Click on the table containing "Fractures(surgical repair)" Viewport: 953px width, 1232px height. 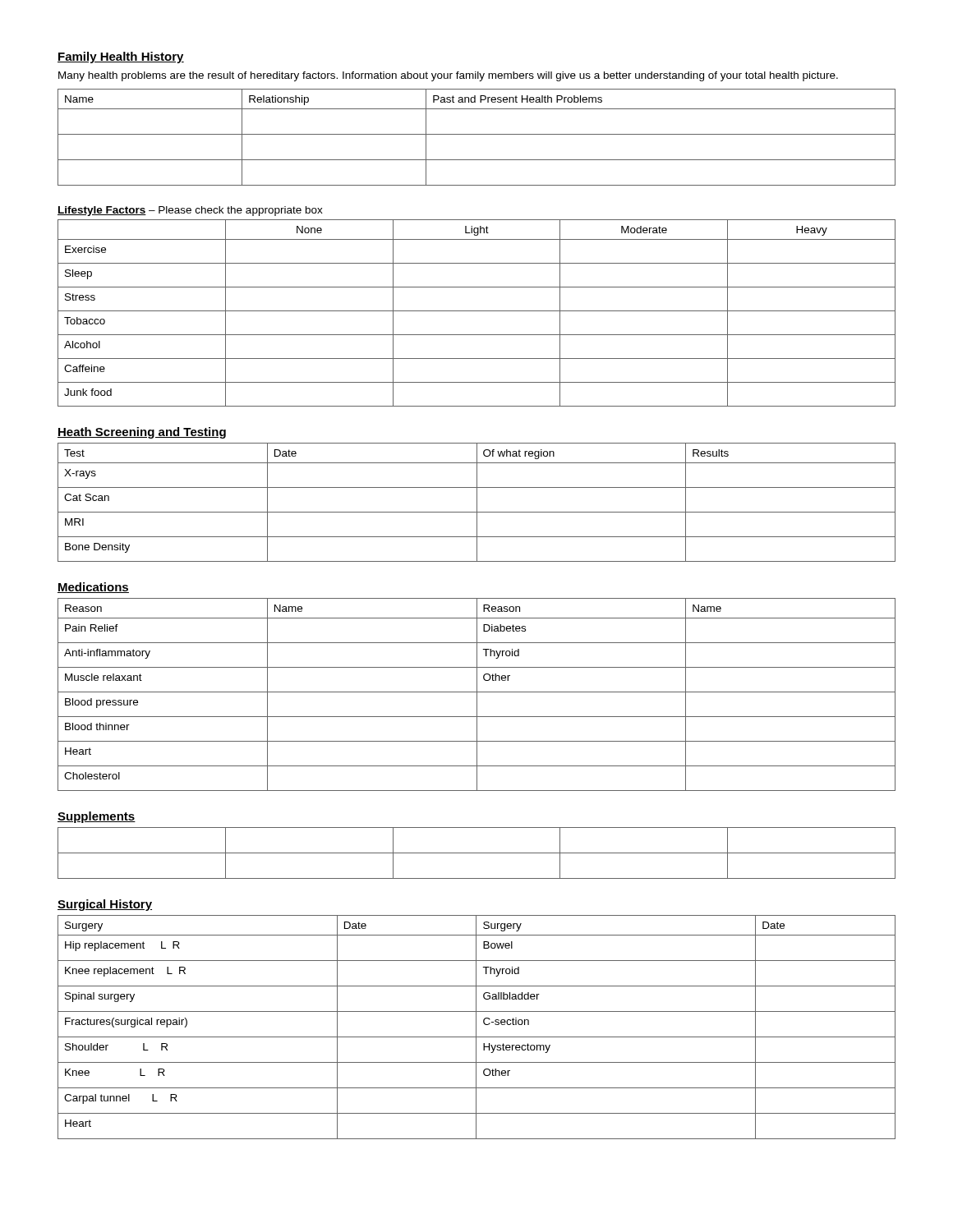[x=476, y=1027]
